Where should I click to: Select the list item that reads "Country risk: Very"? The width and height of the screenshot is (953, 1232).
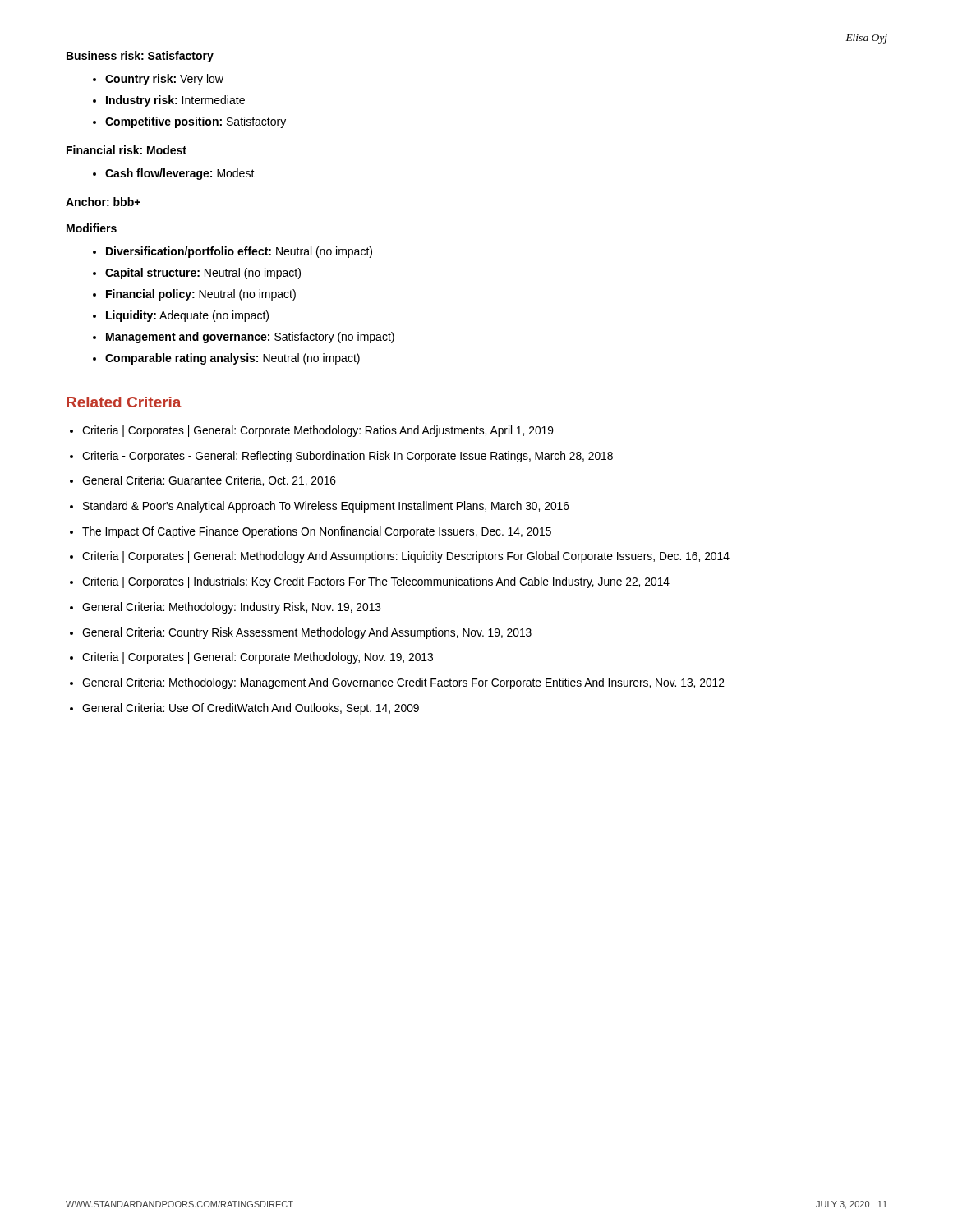pyautogui.click(x=164, y=79)
